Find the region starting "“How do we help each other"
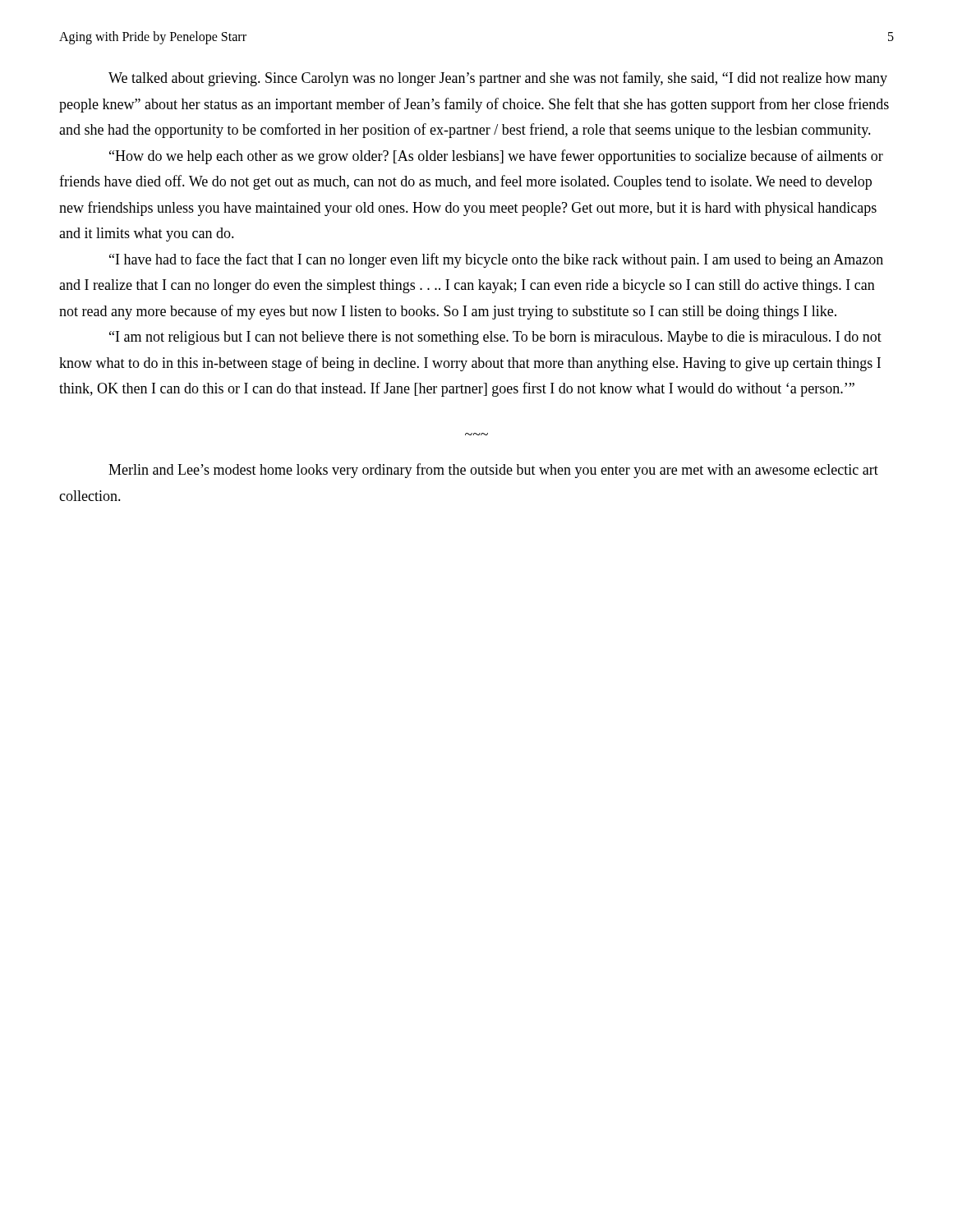 point(471,194)
